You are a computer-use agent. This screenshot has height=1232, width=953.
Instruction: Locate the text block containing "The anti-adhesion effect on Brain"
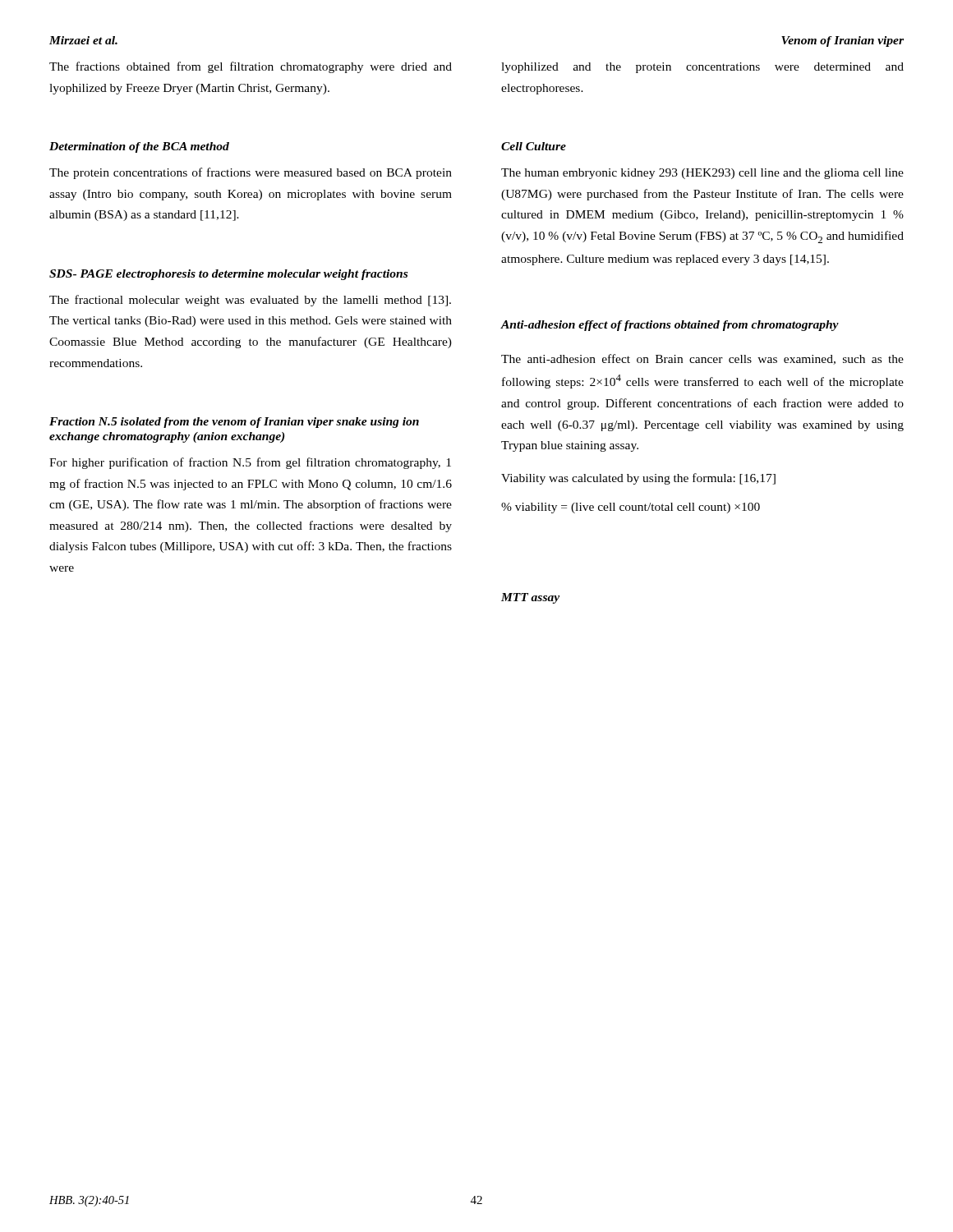point(702,402)
